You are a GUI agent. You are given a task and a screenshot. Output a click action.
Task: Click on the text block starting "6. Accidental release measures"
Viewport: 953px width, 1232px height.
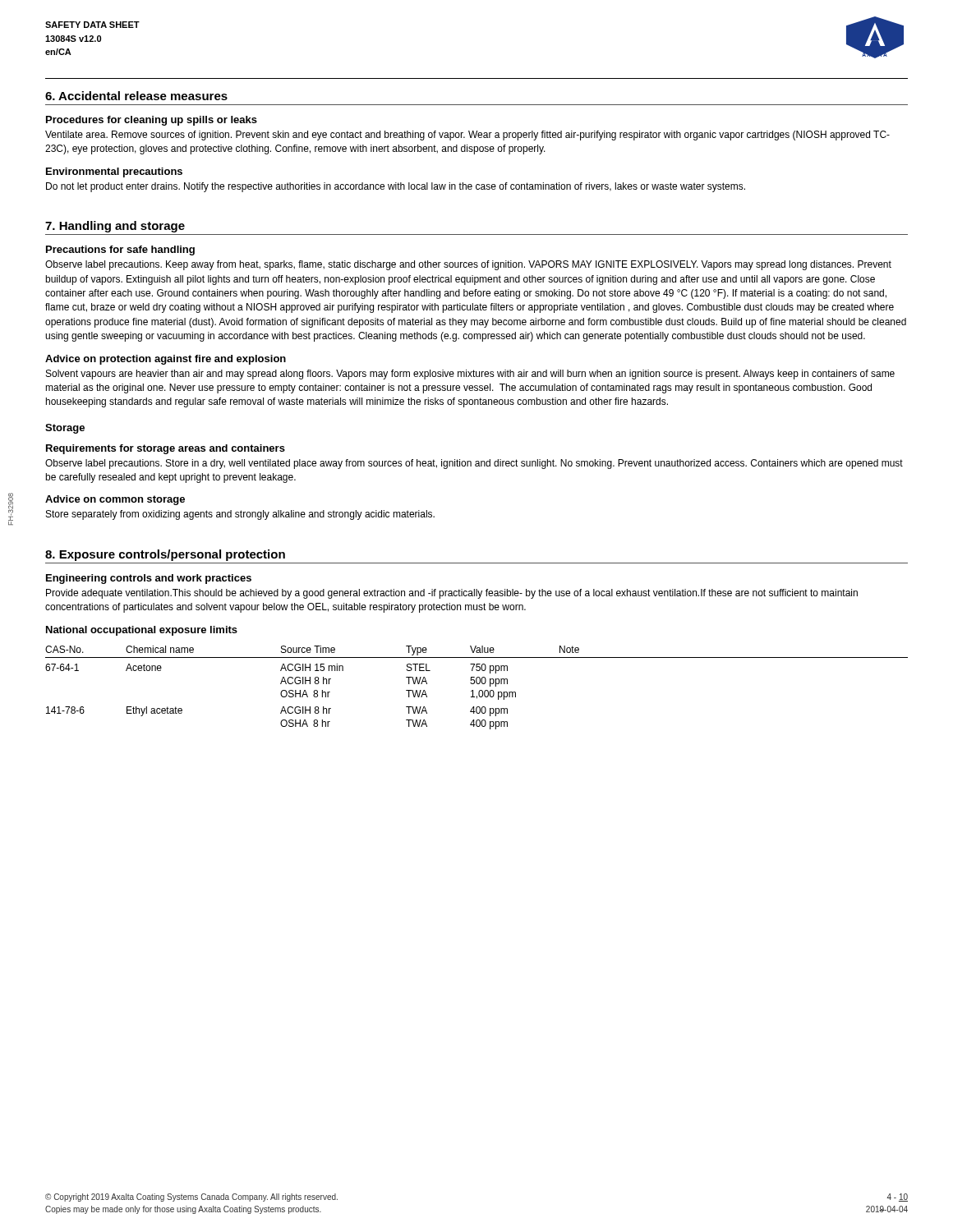136,96
